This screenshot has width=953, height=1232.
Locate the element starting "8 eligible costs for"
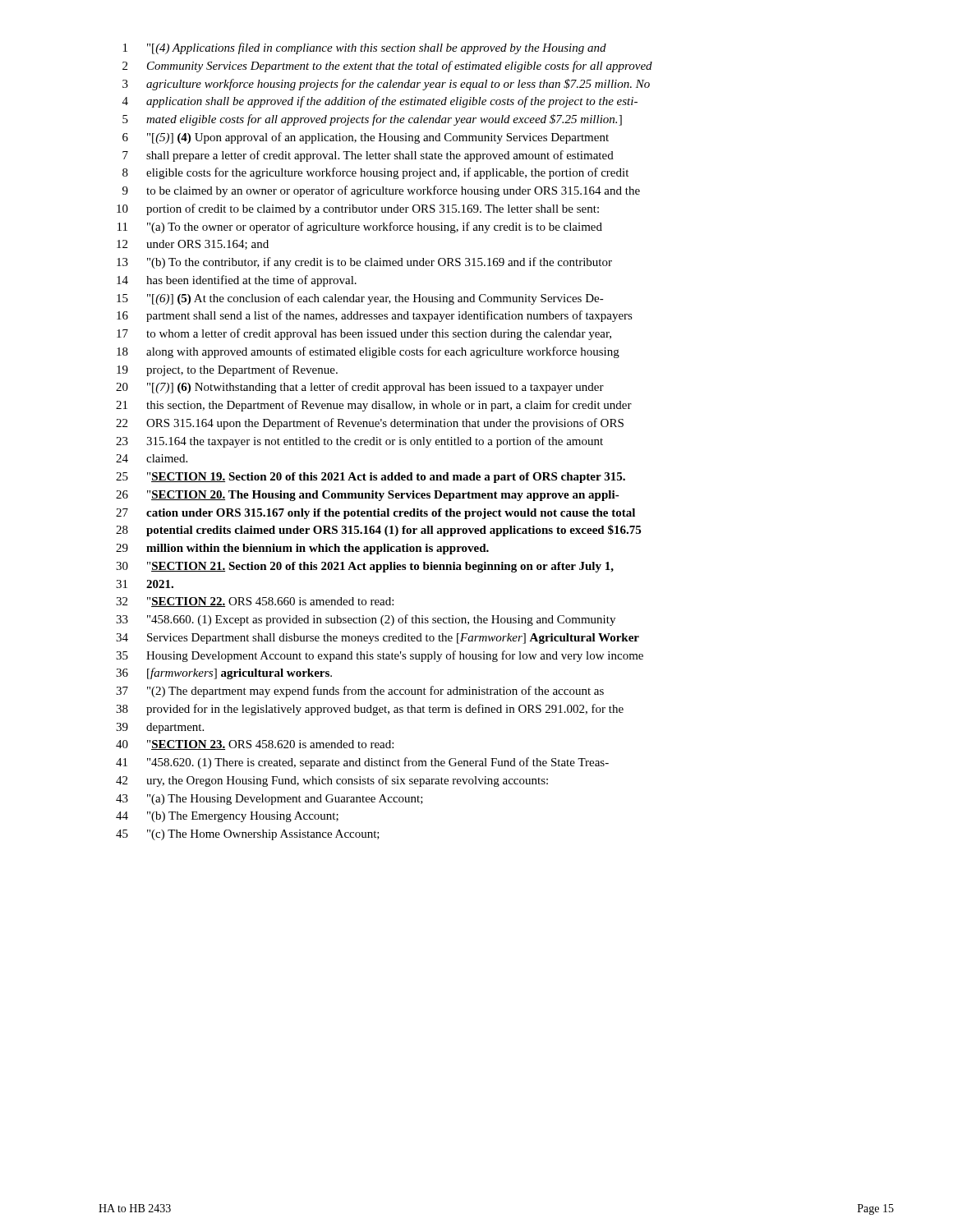click(x=496, y=173)
